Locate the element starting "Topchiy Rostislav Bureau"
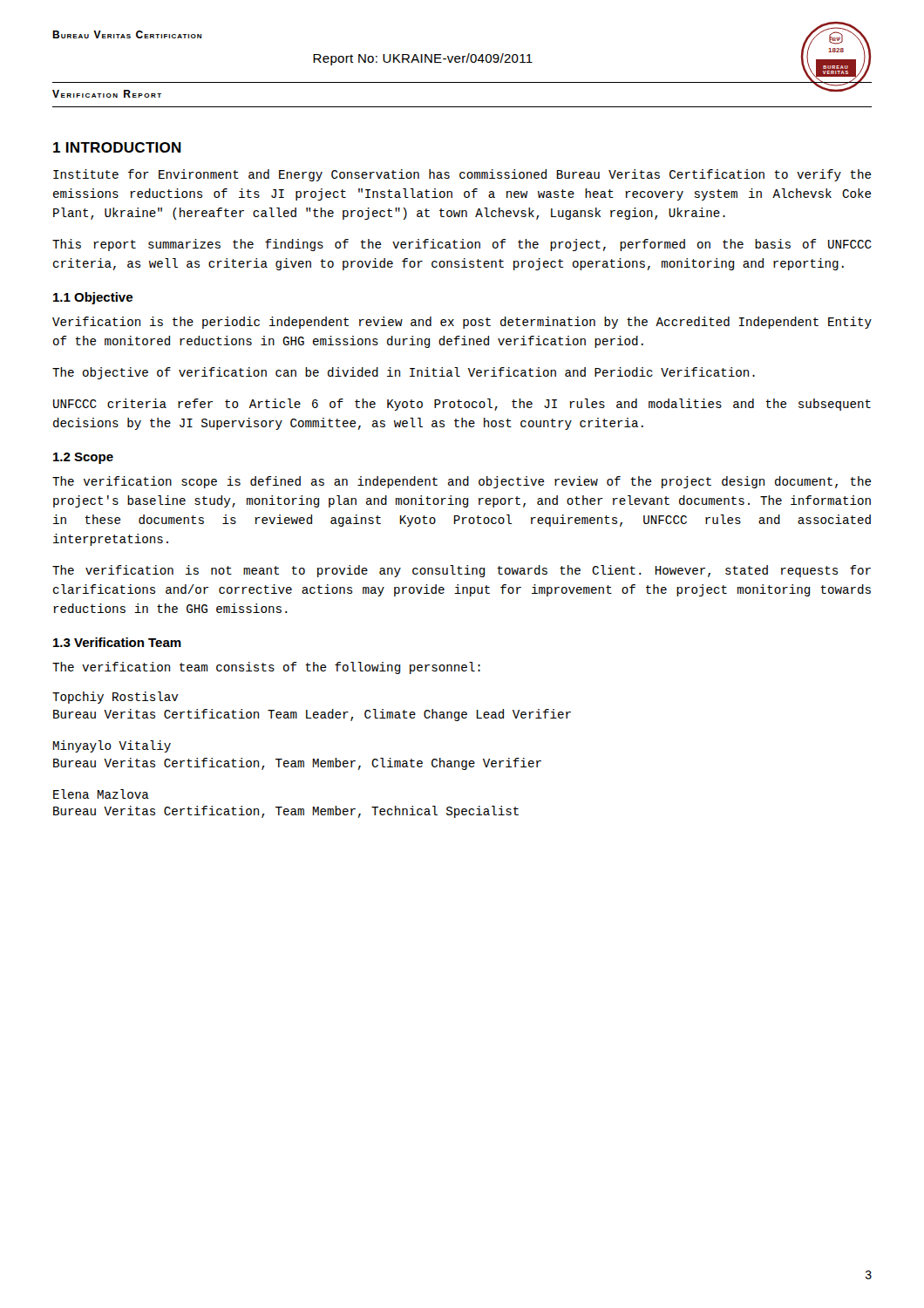This screenshot has height=1308, width=924. (x=312, y=706)
